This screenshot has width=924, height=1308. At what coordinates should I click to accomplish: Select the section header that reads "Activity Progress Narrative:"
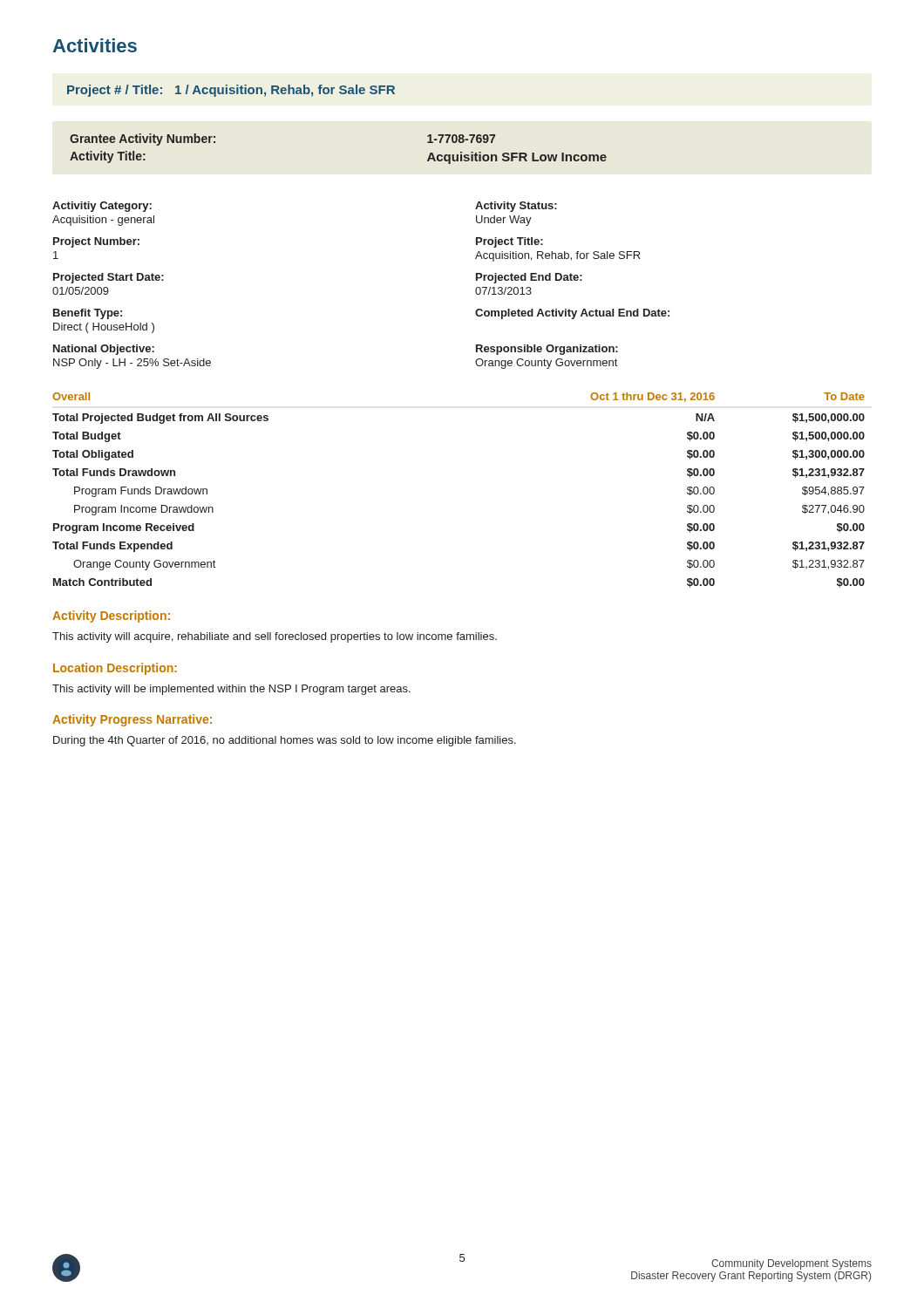pos(133,719)
